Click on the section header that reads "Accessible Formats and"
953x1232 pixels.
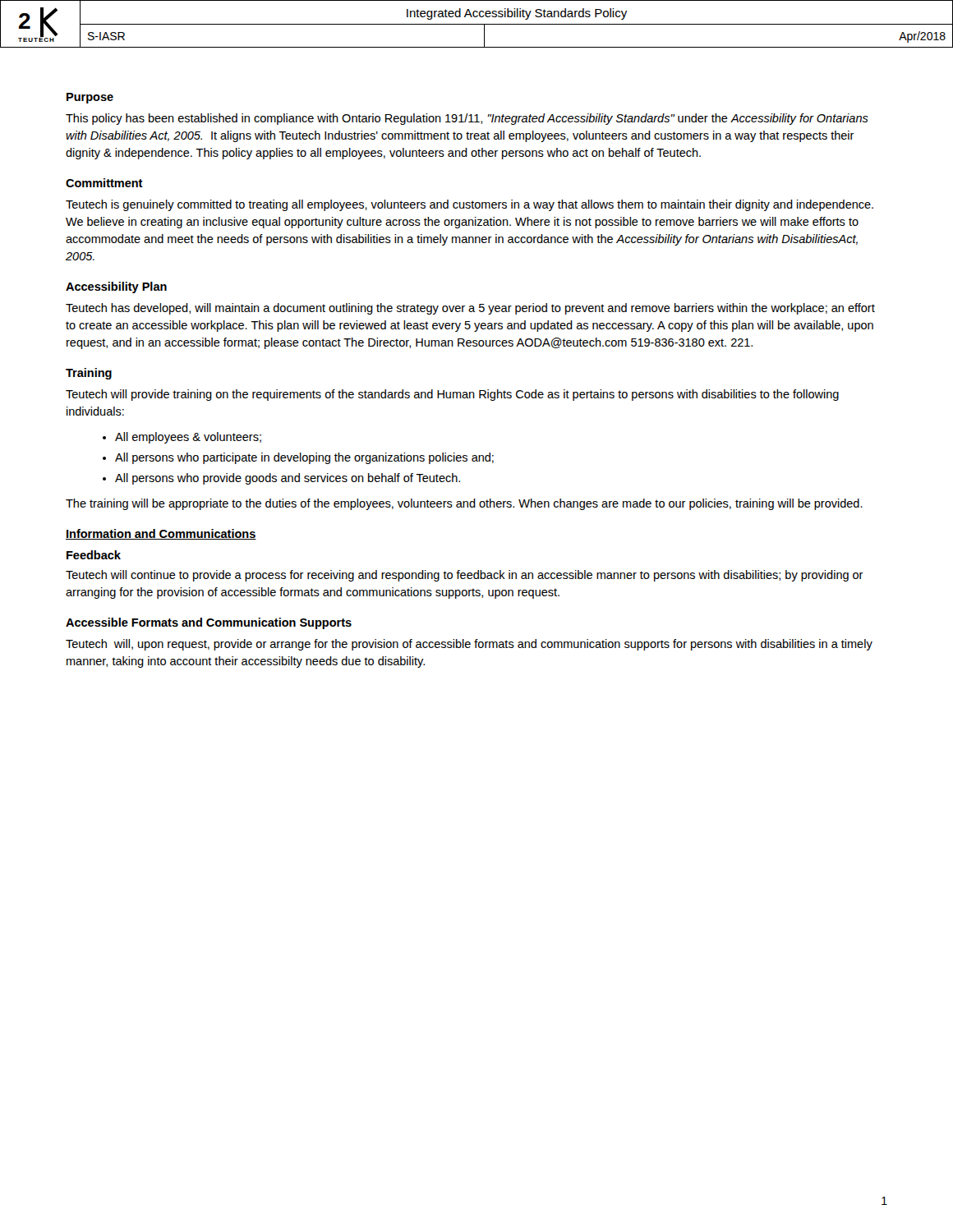[209, 623]
